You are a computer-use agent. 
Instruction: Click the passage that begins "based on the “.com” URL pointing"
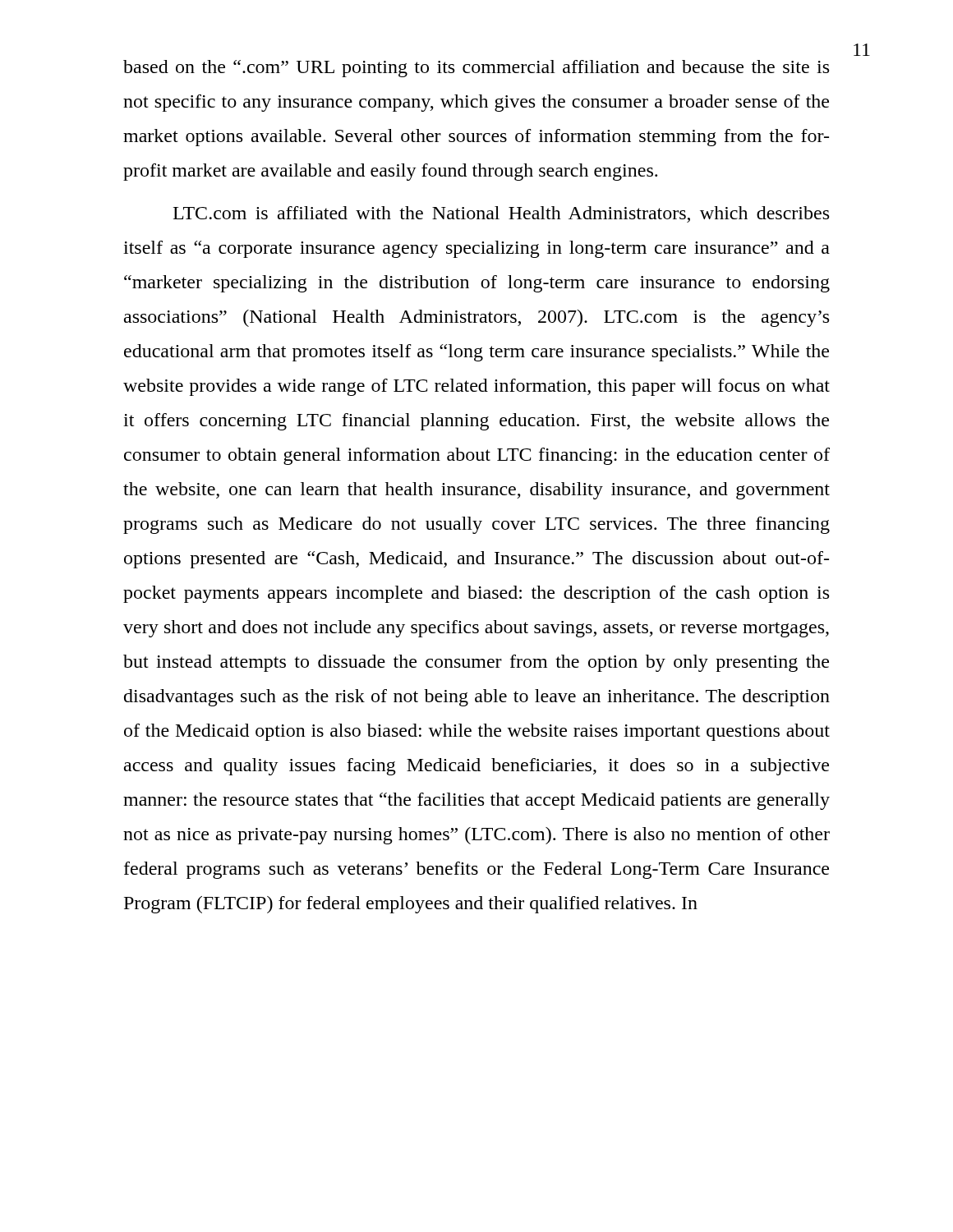click(476, 118)
